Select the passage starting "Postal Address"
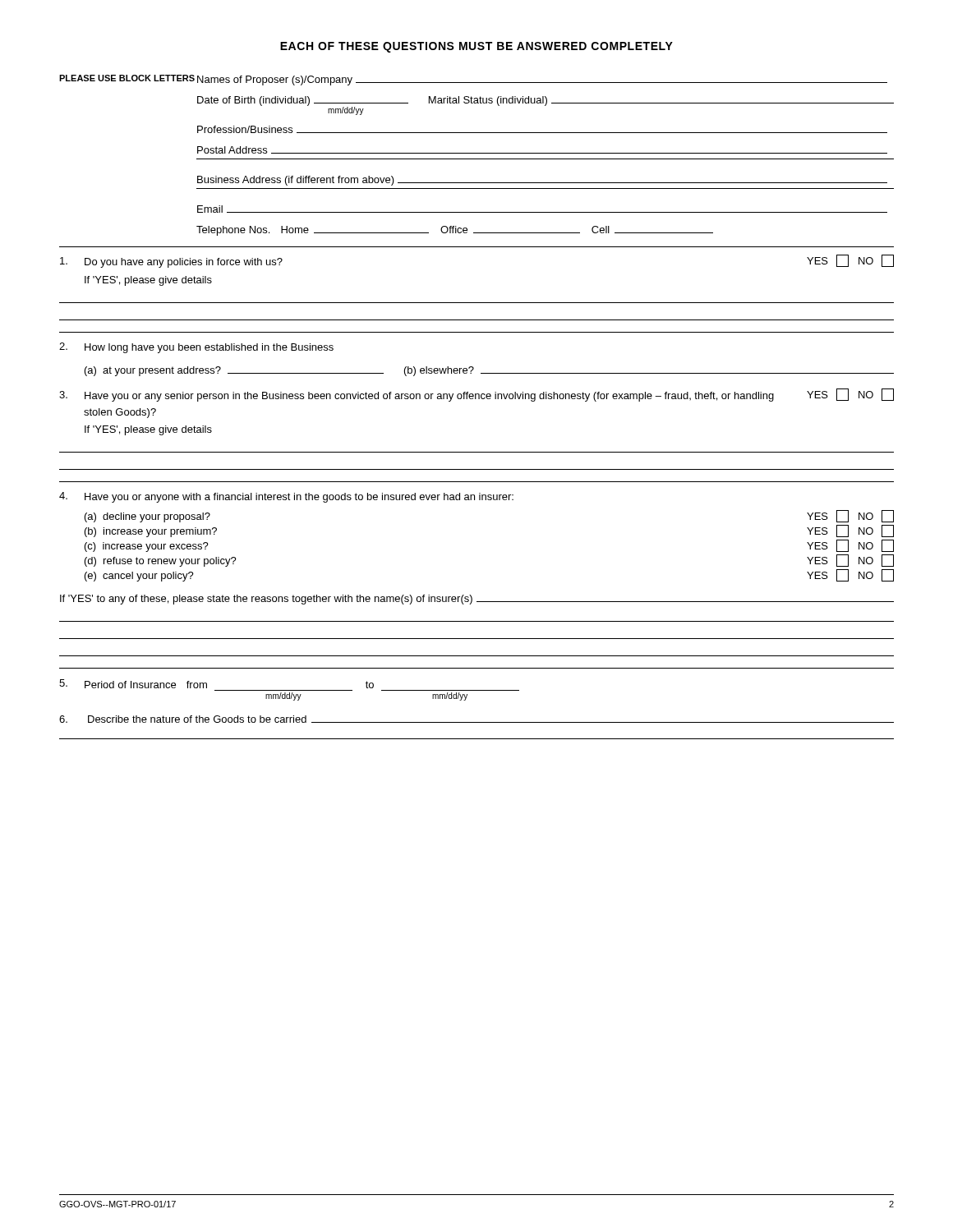The width and height of the screenshot is (953, 1232). coord(542,148)
